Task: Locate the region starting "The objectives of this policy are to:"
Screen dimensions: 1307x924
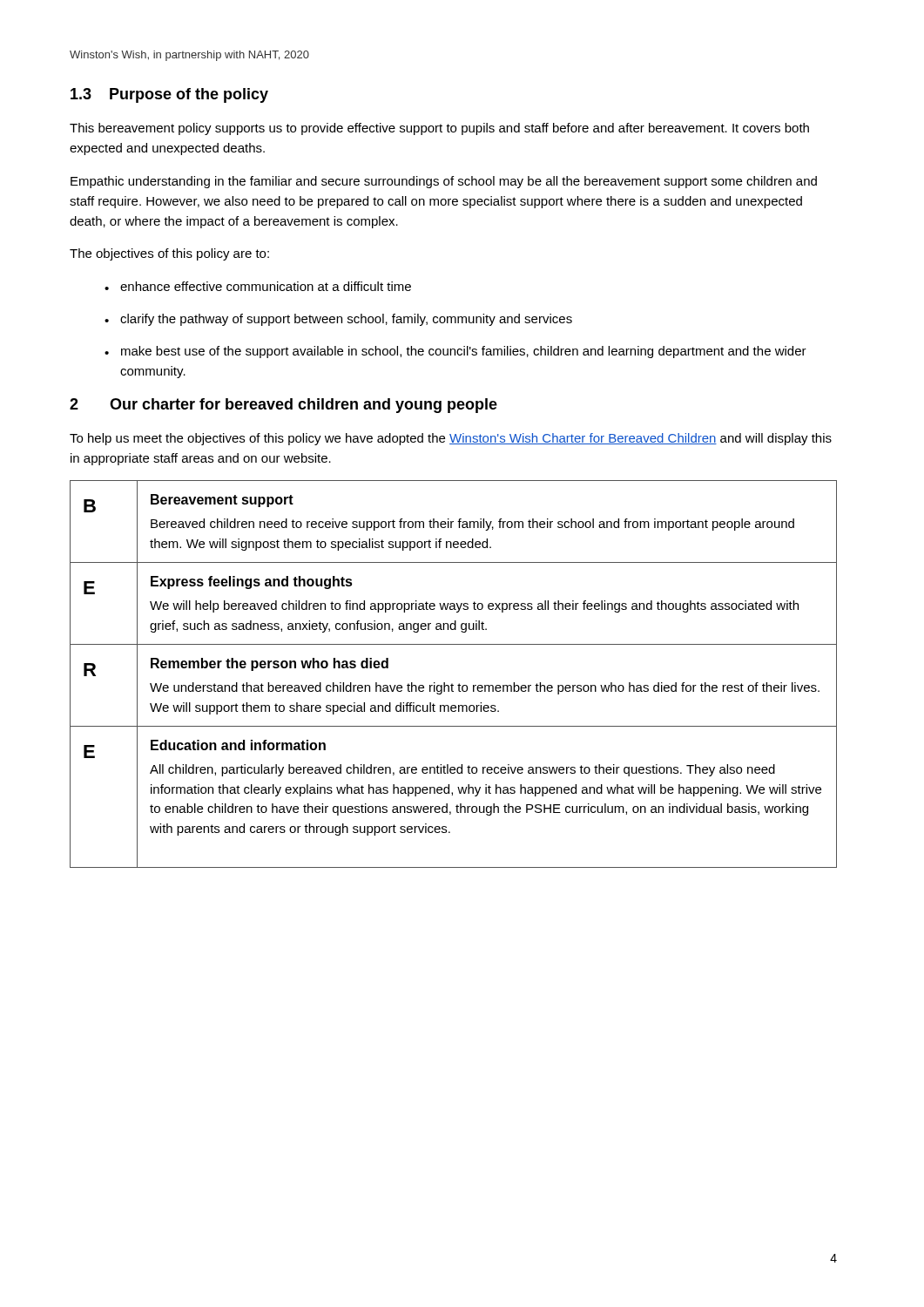Action: tap(170, 253)
